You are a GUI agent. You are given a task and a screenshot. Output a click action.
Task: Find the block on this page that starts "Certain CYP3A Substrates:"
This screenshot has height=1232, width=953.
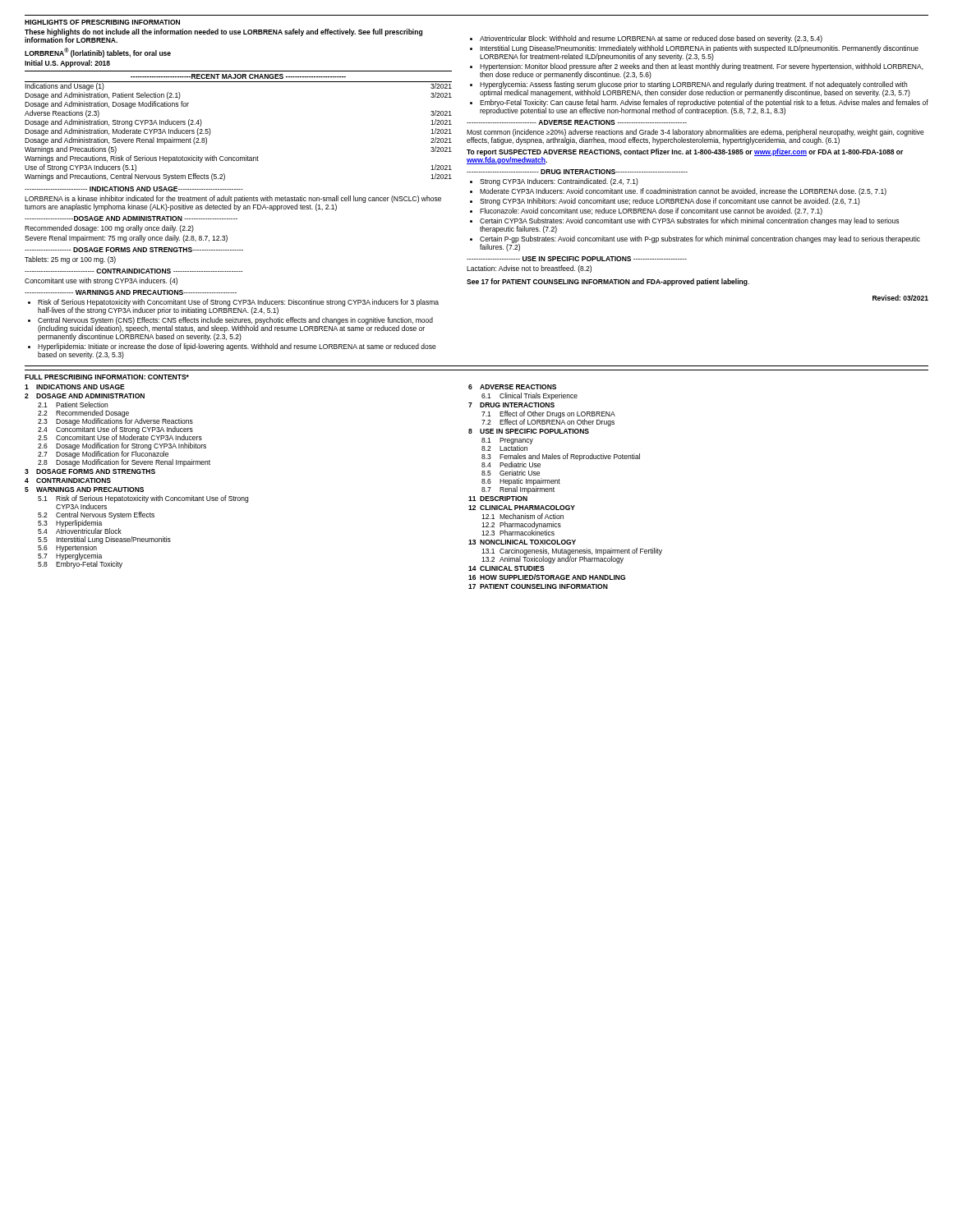704,225
